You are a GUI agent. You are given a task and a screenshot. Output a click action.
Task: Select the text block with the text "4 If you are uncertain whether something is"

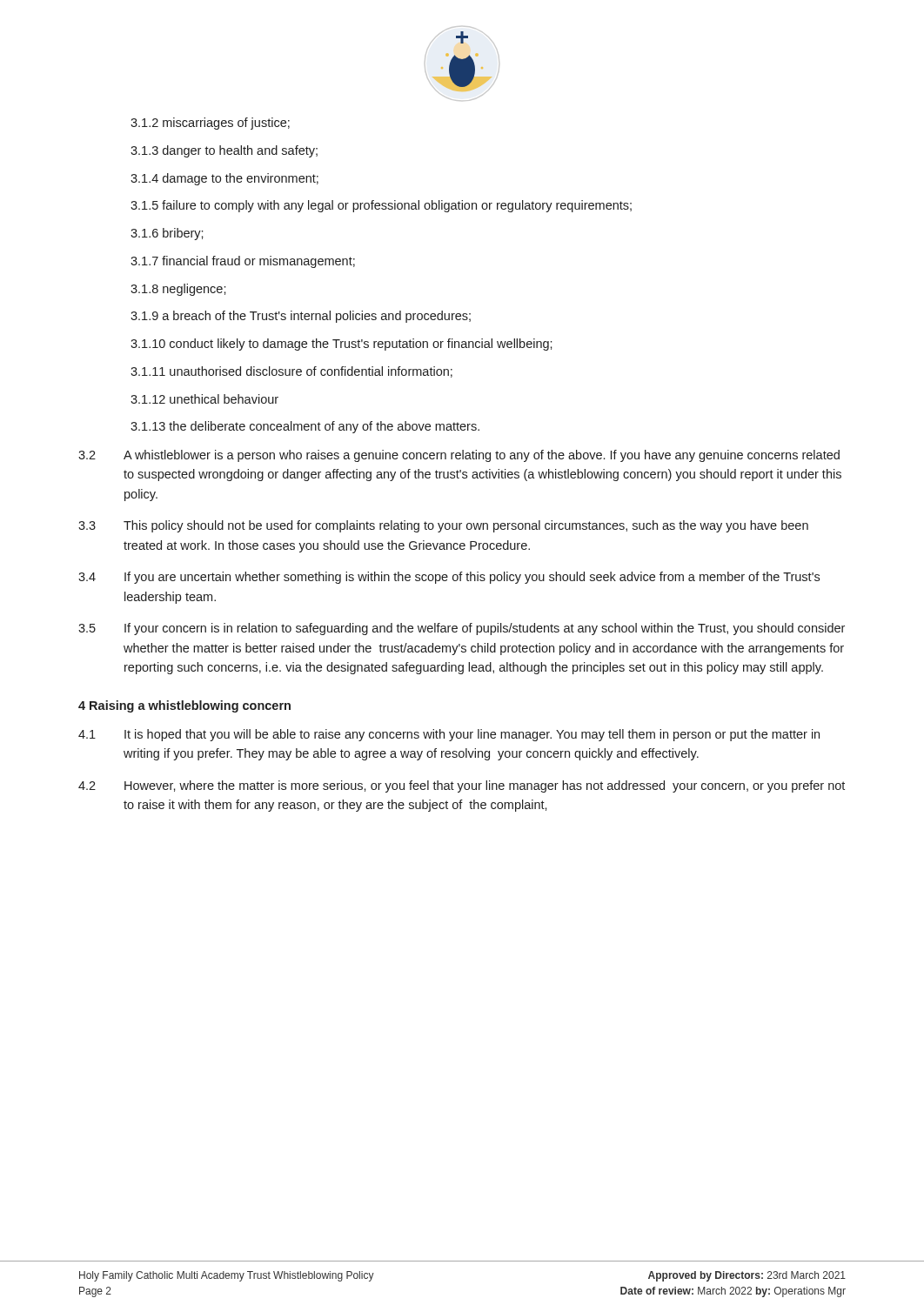point(462,587)
